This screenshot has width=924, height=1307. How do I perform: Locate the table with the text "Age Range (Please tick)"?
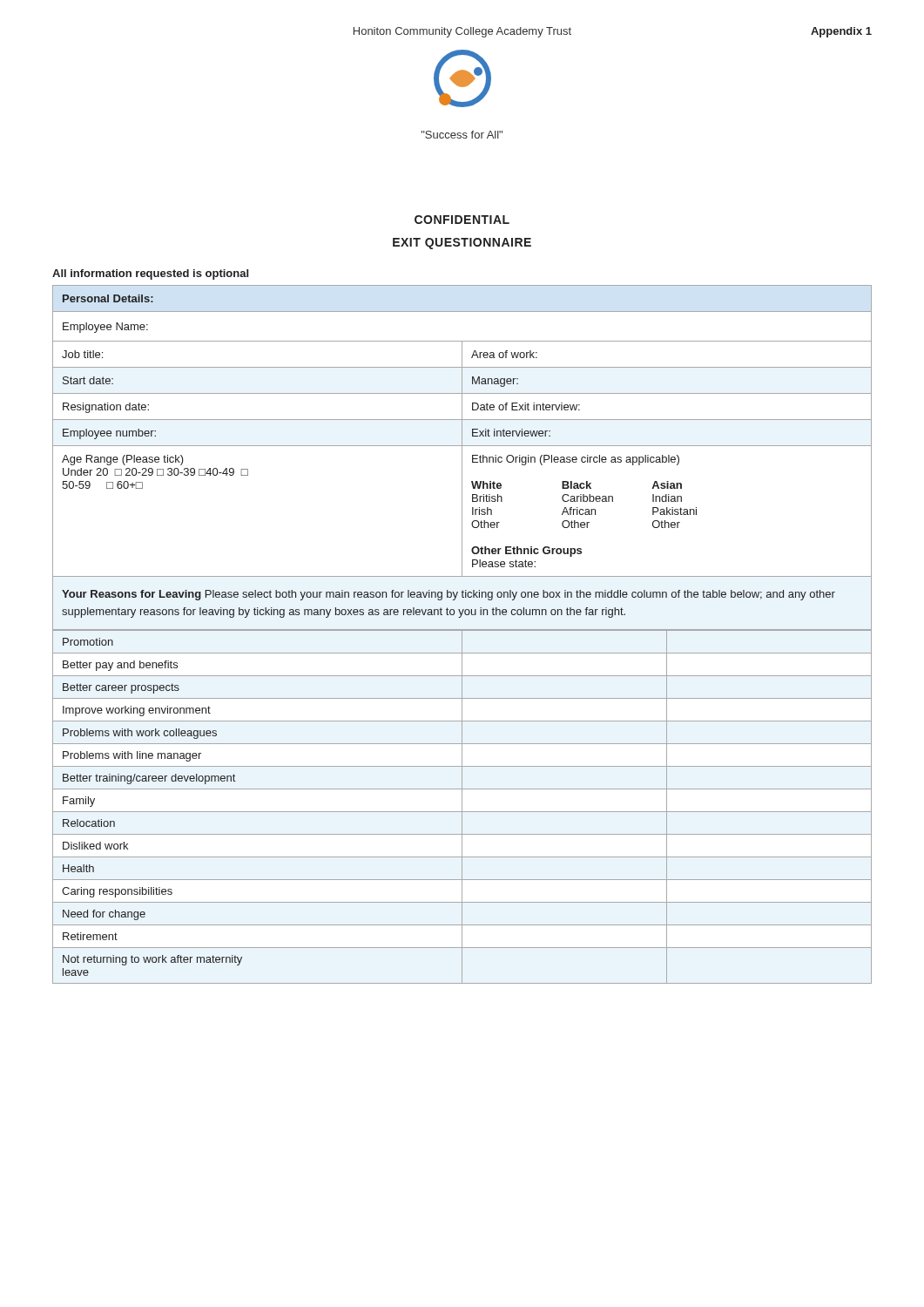462,431
